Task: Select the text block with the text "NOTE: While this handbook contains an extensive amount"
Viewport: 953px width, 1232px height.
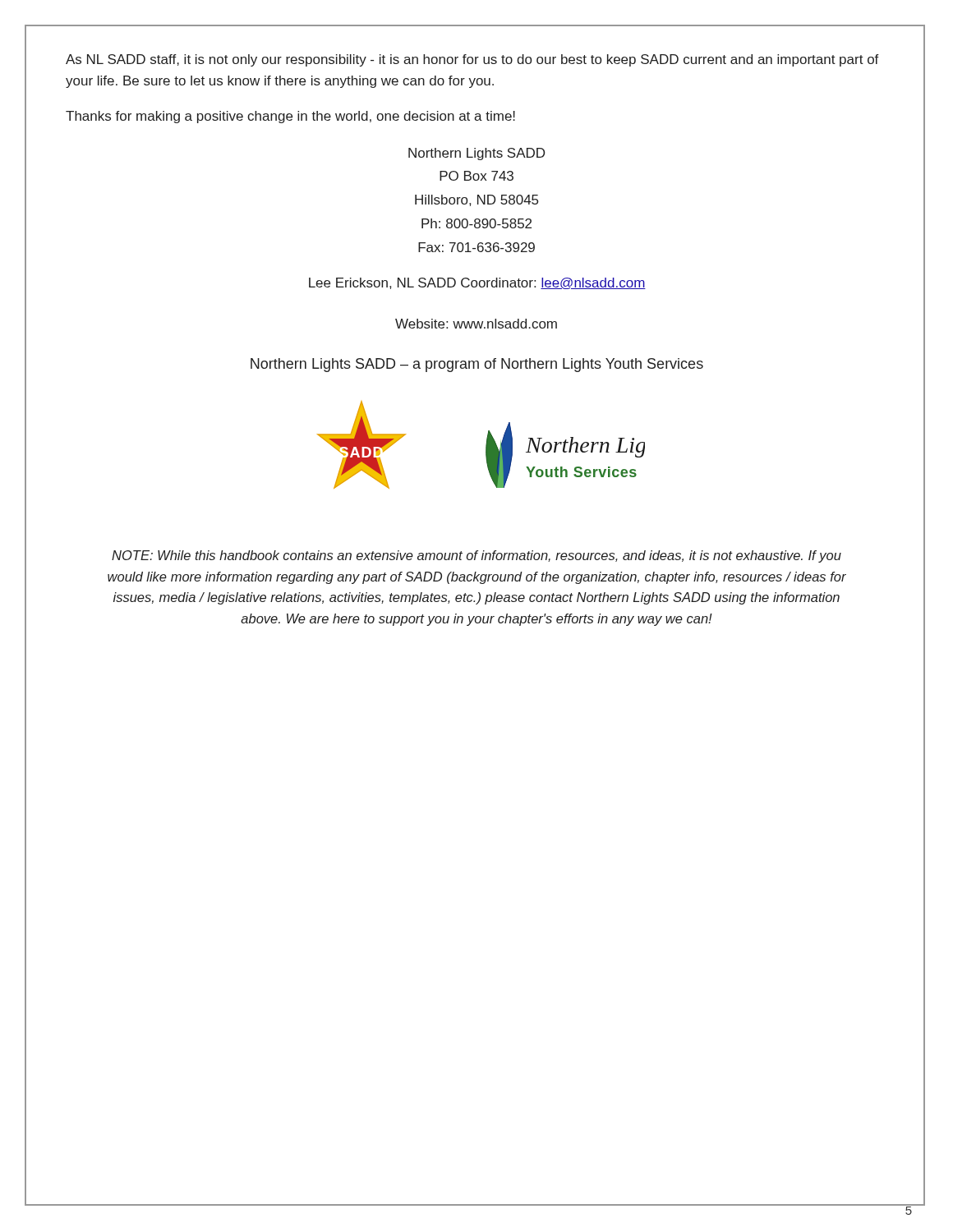Action: (x=476, y=587)
